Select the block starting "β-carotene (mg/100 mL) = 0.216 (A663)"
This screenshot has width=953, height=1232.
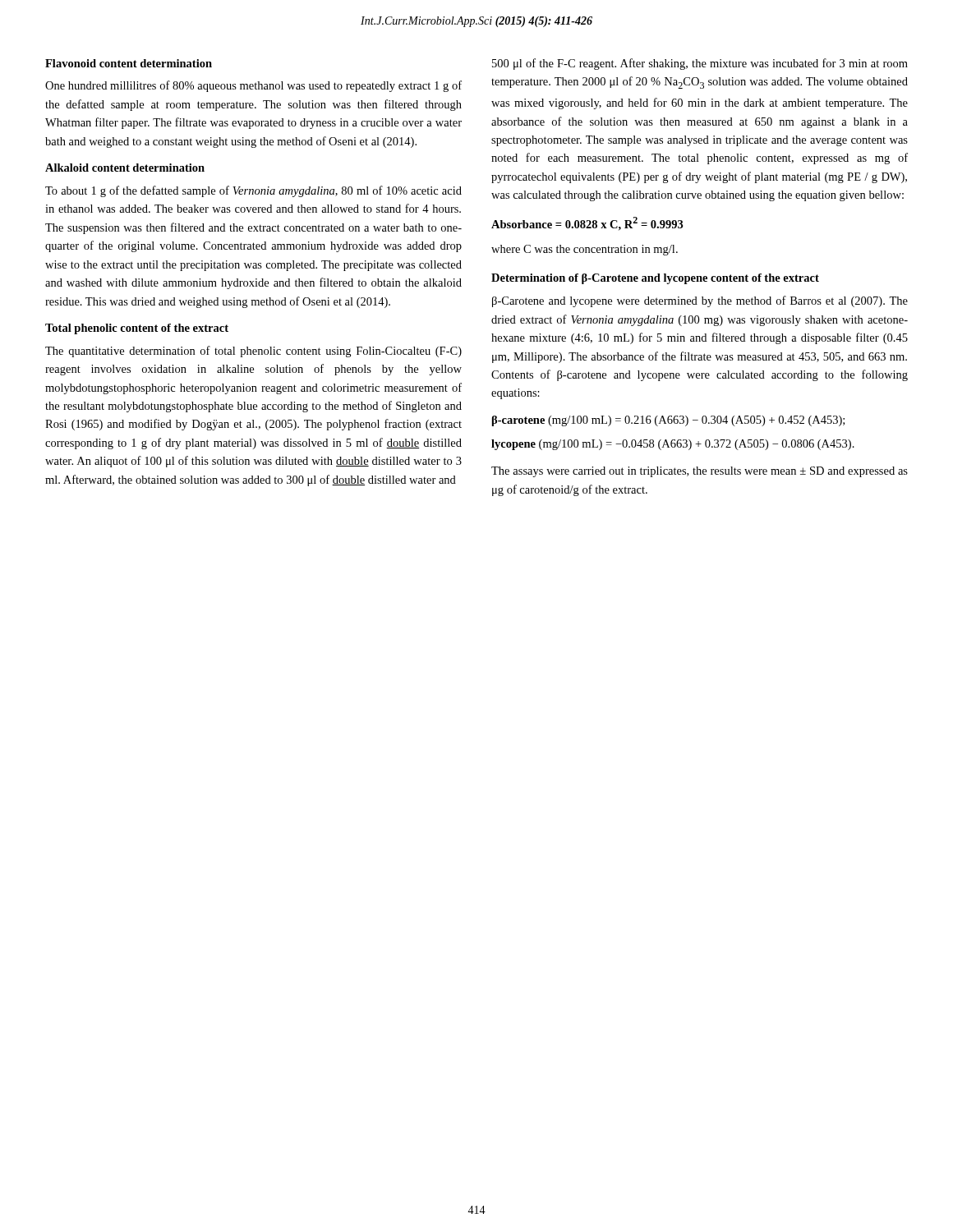click(x=668, y=420)
